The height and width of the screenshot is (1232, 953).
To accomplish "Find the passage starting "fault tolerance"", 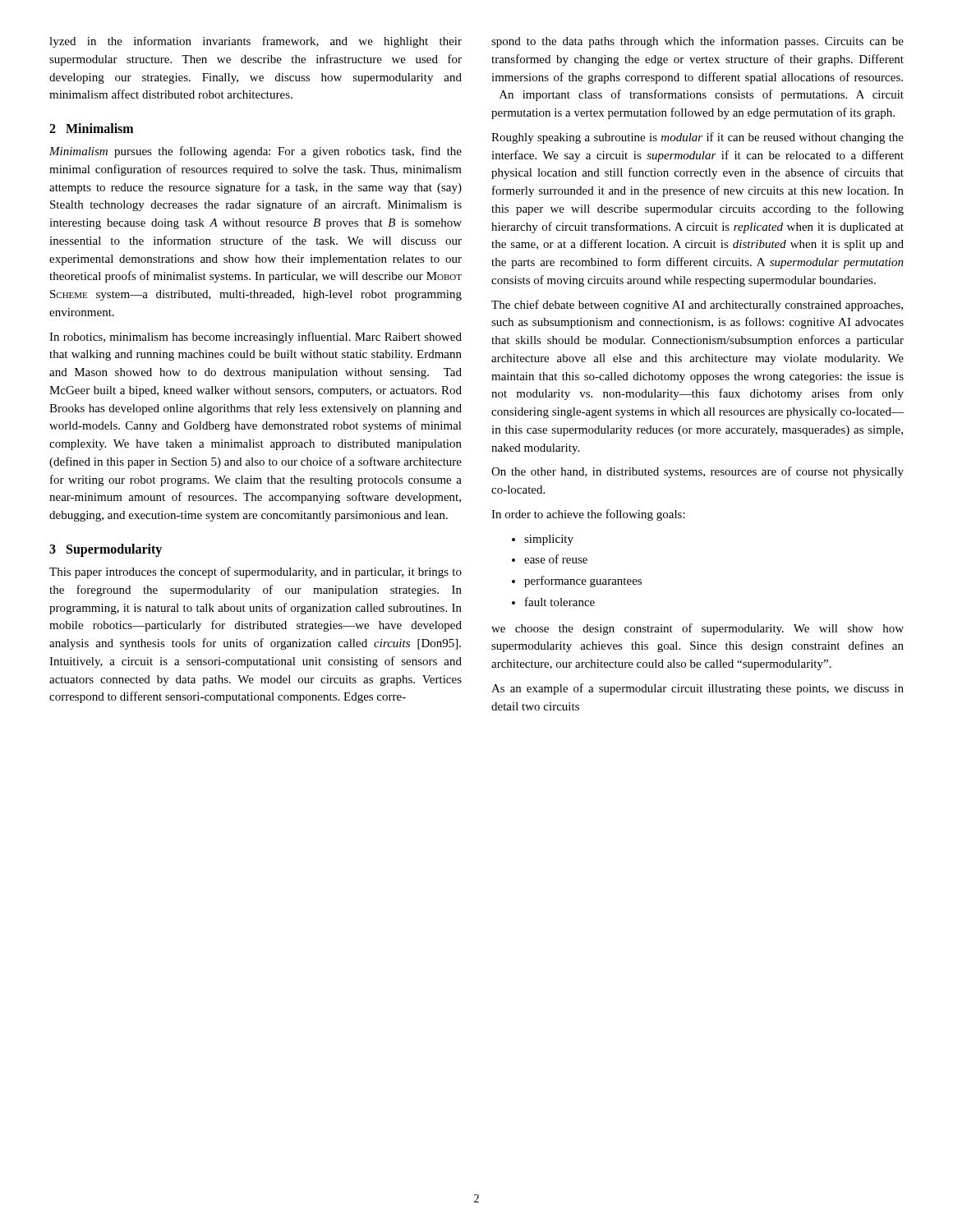I will coord(553,602).
